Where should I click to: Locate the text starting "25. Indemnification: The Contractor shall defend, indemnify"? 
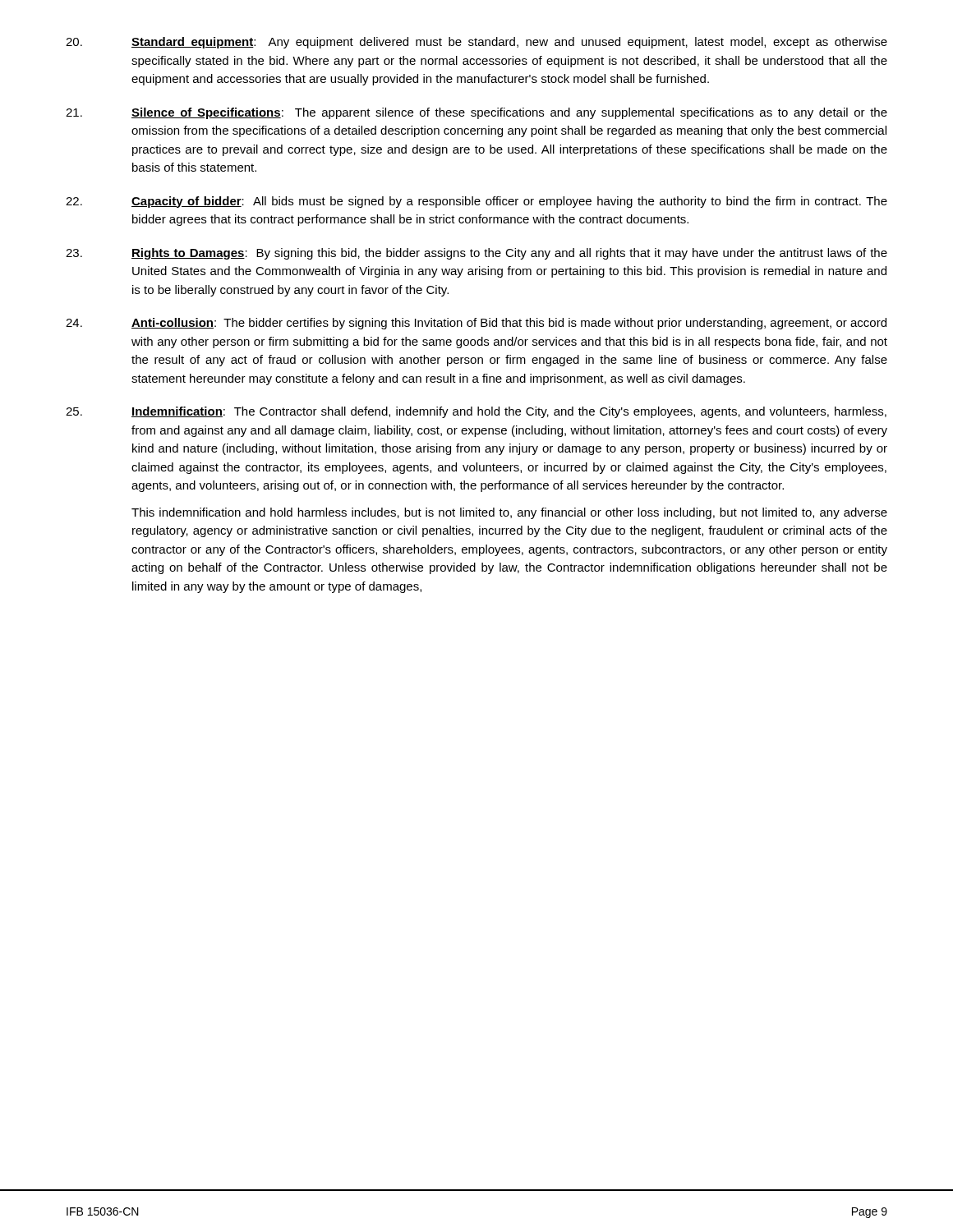click(476, 499)
